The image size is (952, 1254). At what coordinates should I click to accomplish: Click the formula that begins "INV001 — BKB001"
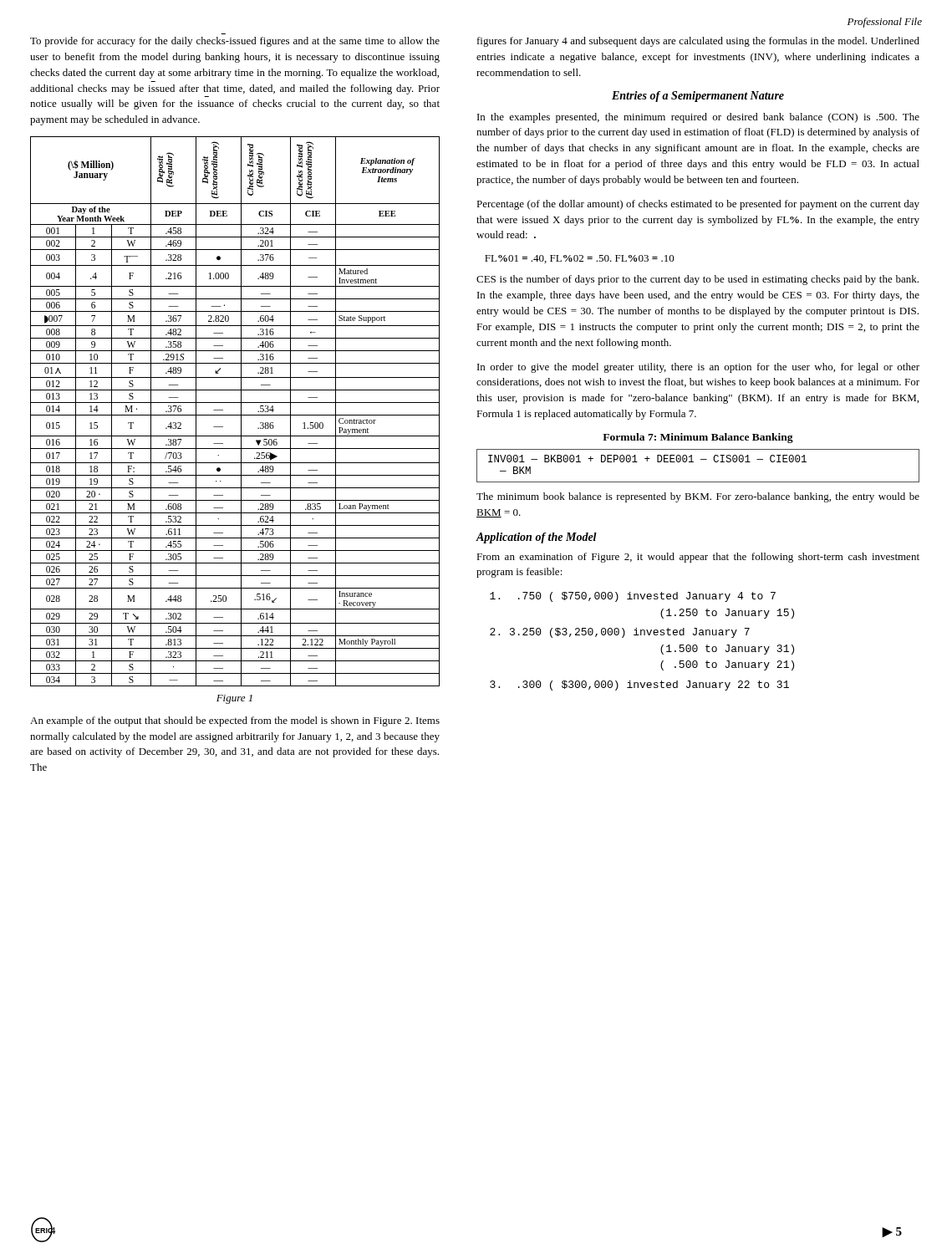tap(647, 466)
